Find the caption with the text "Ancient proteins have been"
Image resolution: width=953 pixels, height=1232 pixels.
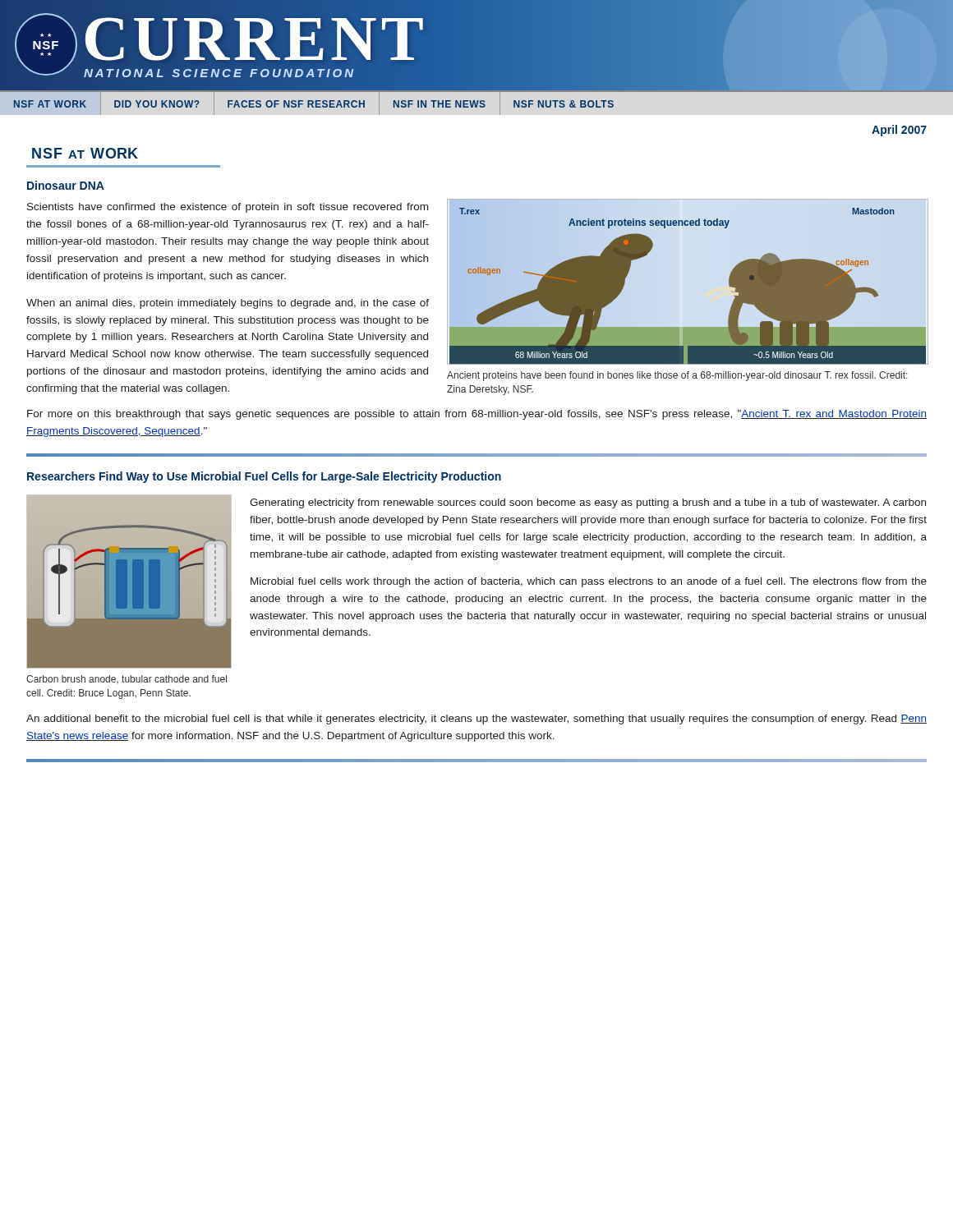678,382
